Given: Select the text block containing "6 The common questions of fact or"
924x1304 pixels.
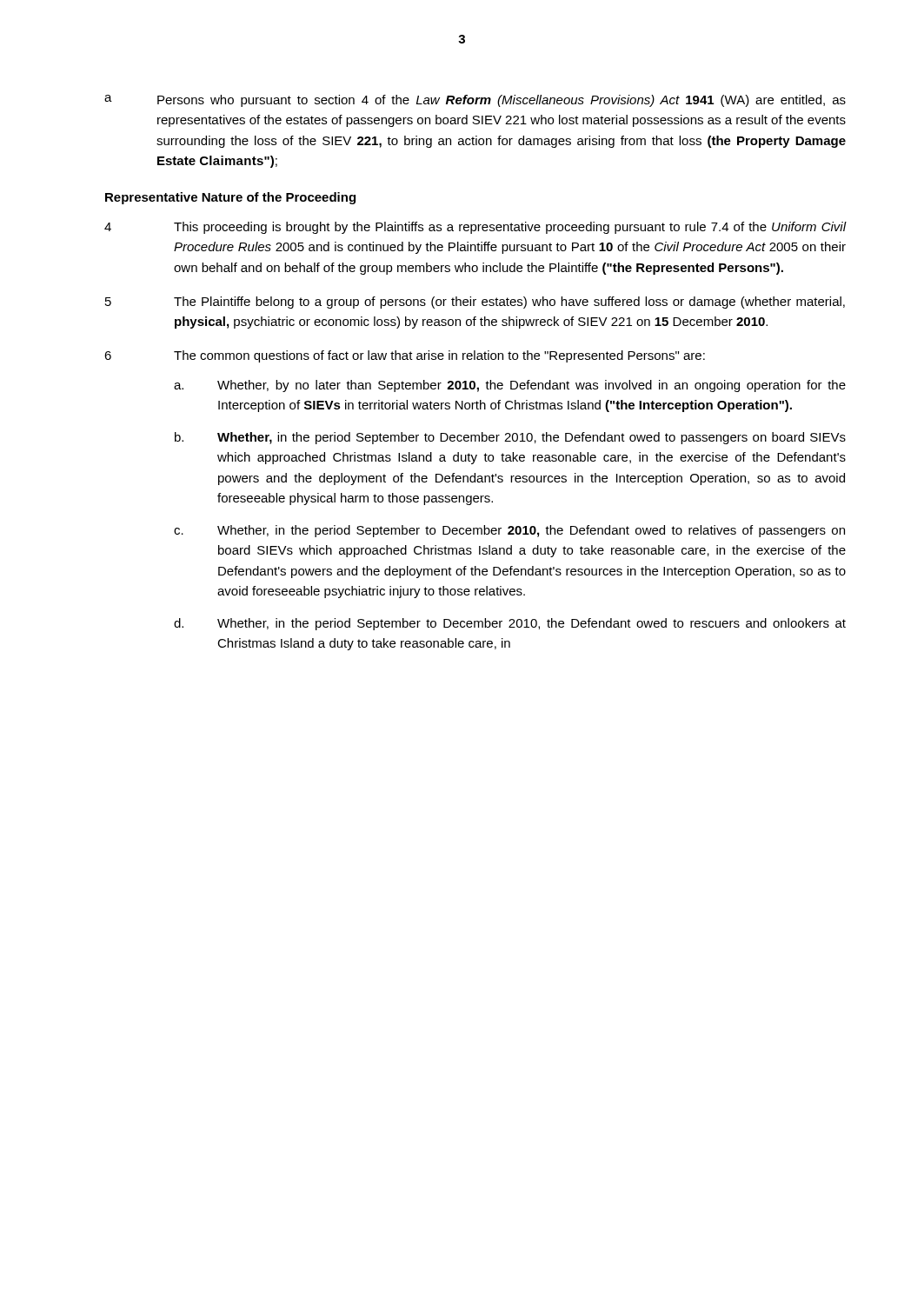Looking at the screenshot, I should click(x=475, y=505).
